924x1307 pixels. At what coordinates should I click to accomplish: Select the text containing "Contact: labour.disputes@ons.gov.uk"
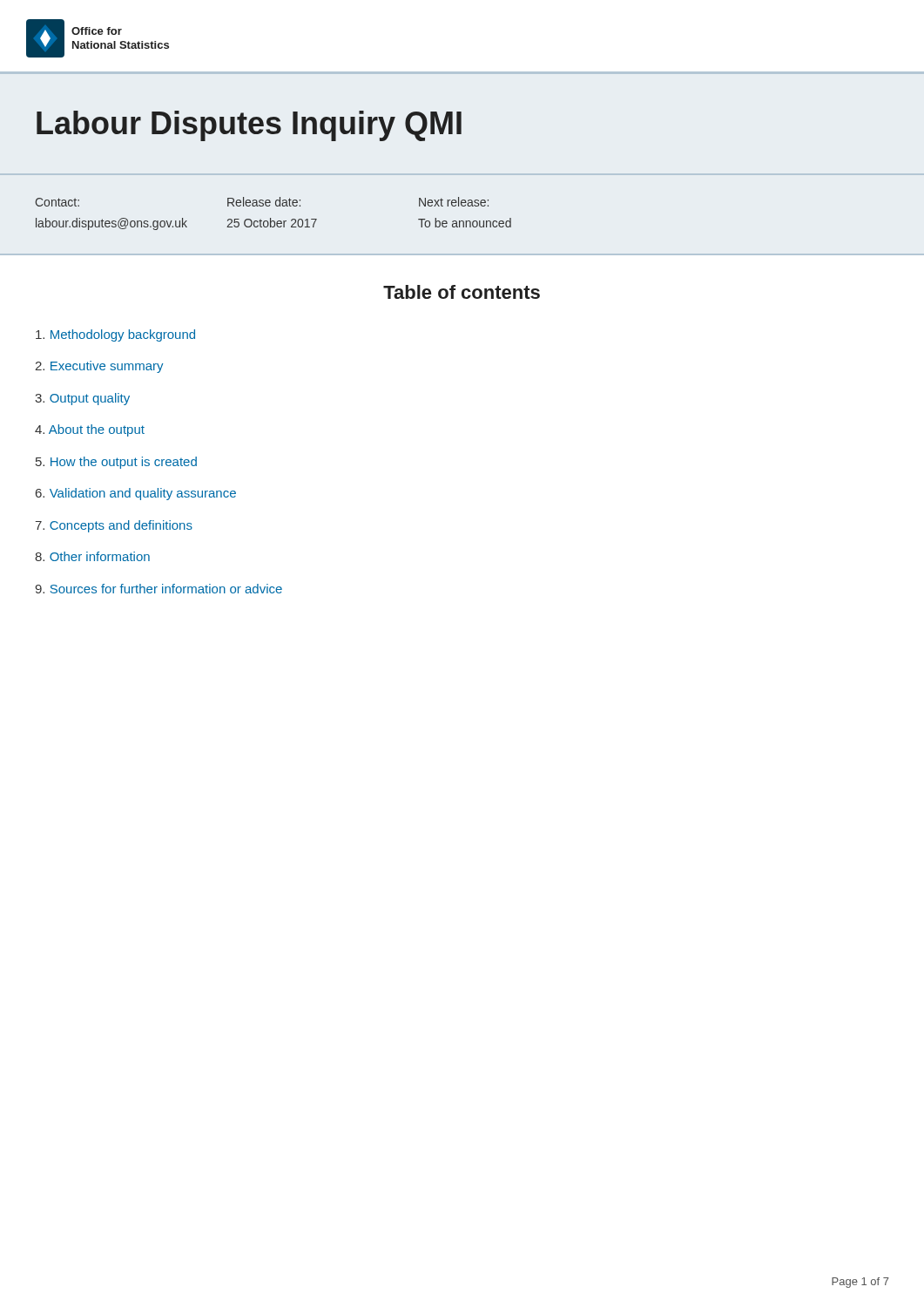pyautogui.click(x=111, y=213)
